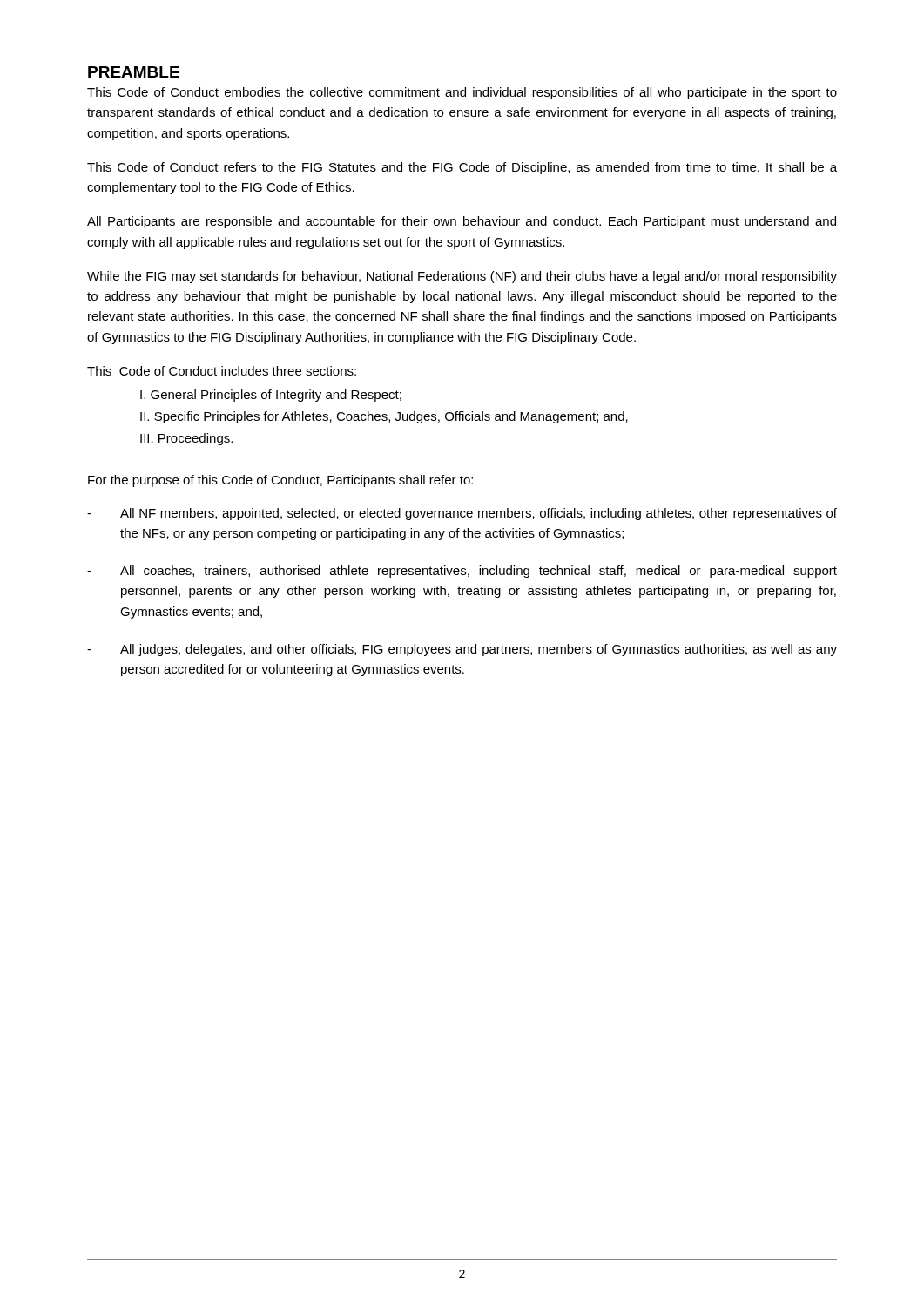Screen dimensions: 1307x924
Task: Locate the passage starting "II. Specific Principles"
Action: pyautogui.click(x=384, y=416)
